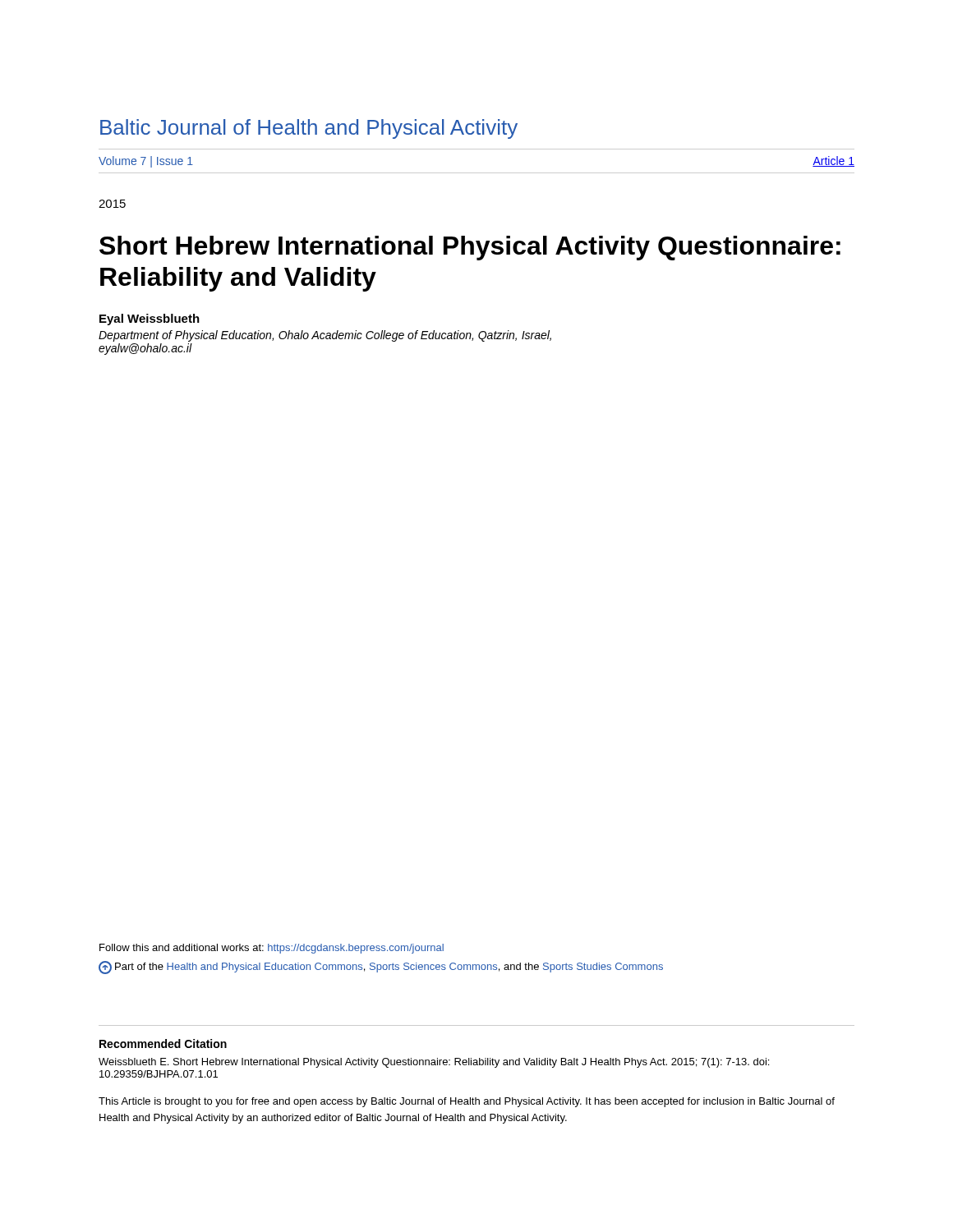This screenshot has height=1232, width=953.
Task: Find the passage starting "Volume 7 |"
Action: pos(476,161)
